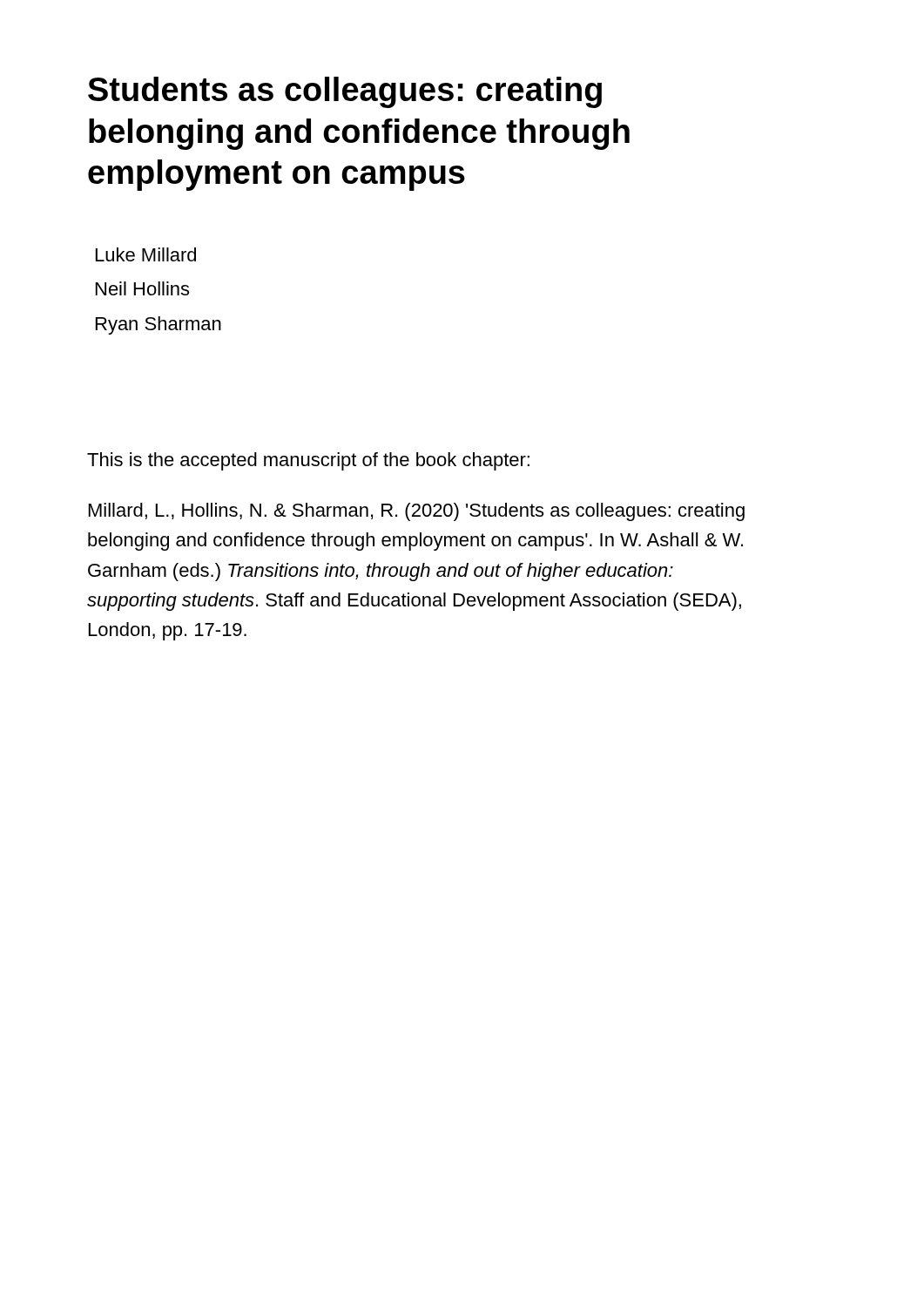The width and height of the screenshot is (924, 1307).
Task: Locate the passage starting "Students as colleagues:"
Action: [x=359, y=131]
